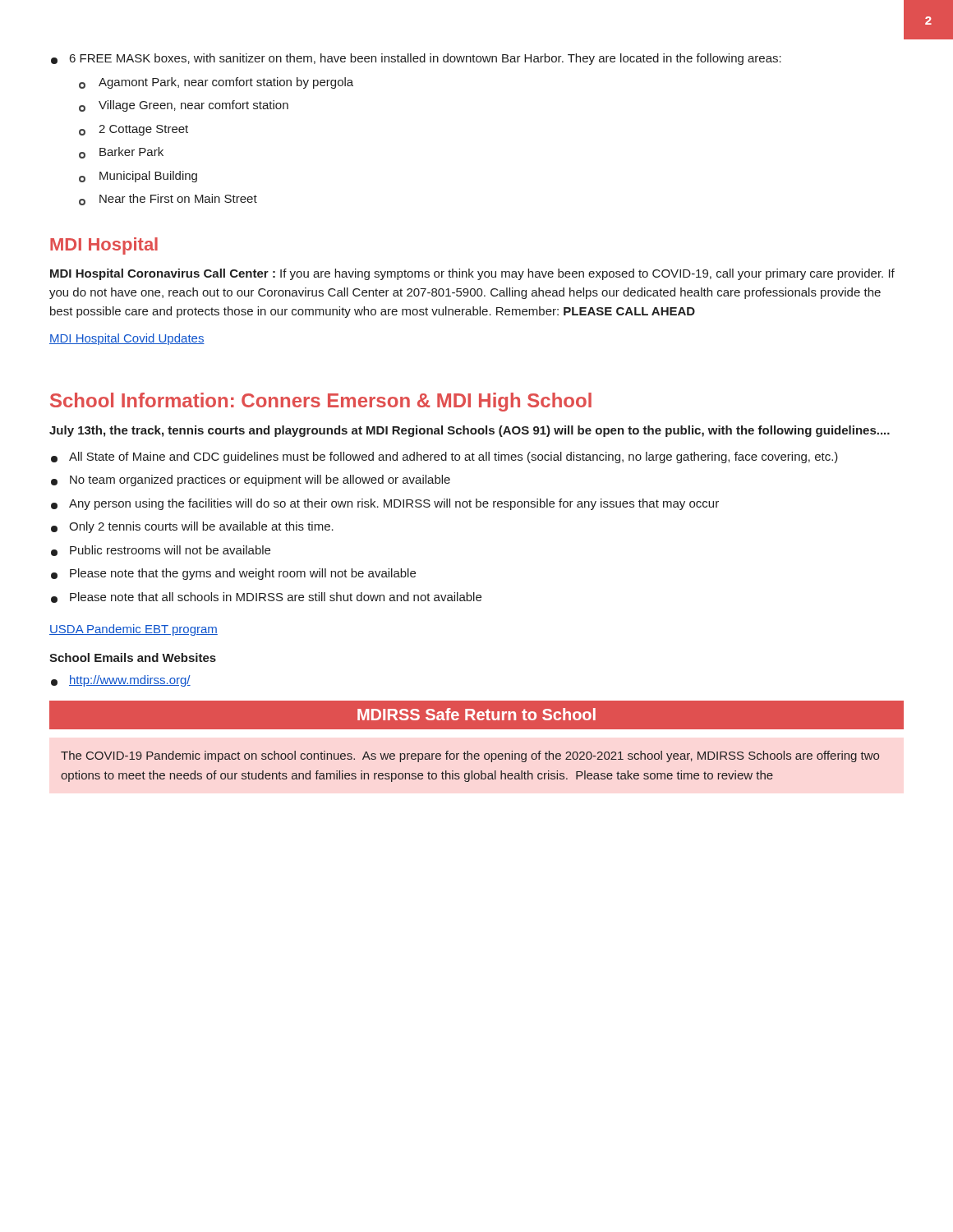Select the block starting "All State of Maine and CDC guidelines must"
This screenshot has width=953, height=1232.
pos(444,458)
